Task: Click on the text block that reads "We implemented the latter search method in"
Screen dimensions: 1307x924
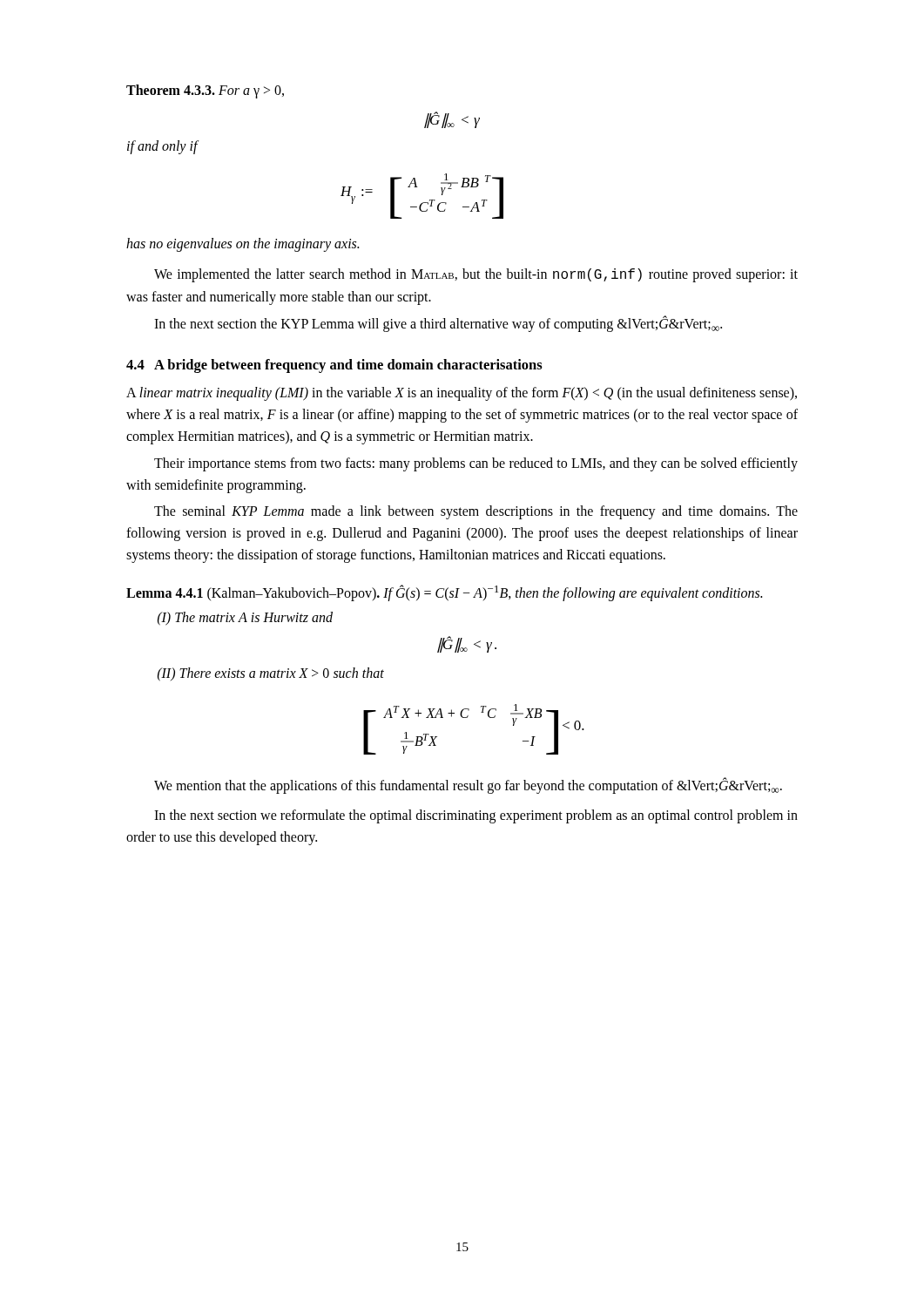Action: (462, 285)
